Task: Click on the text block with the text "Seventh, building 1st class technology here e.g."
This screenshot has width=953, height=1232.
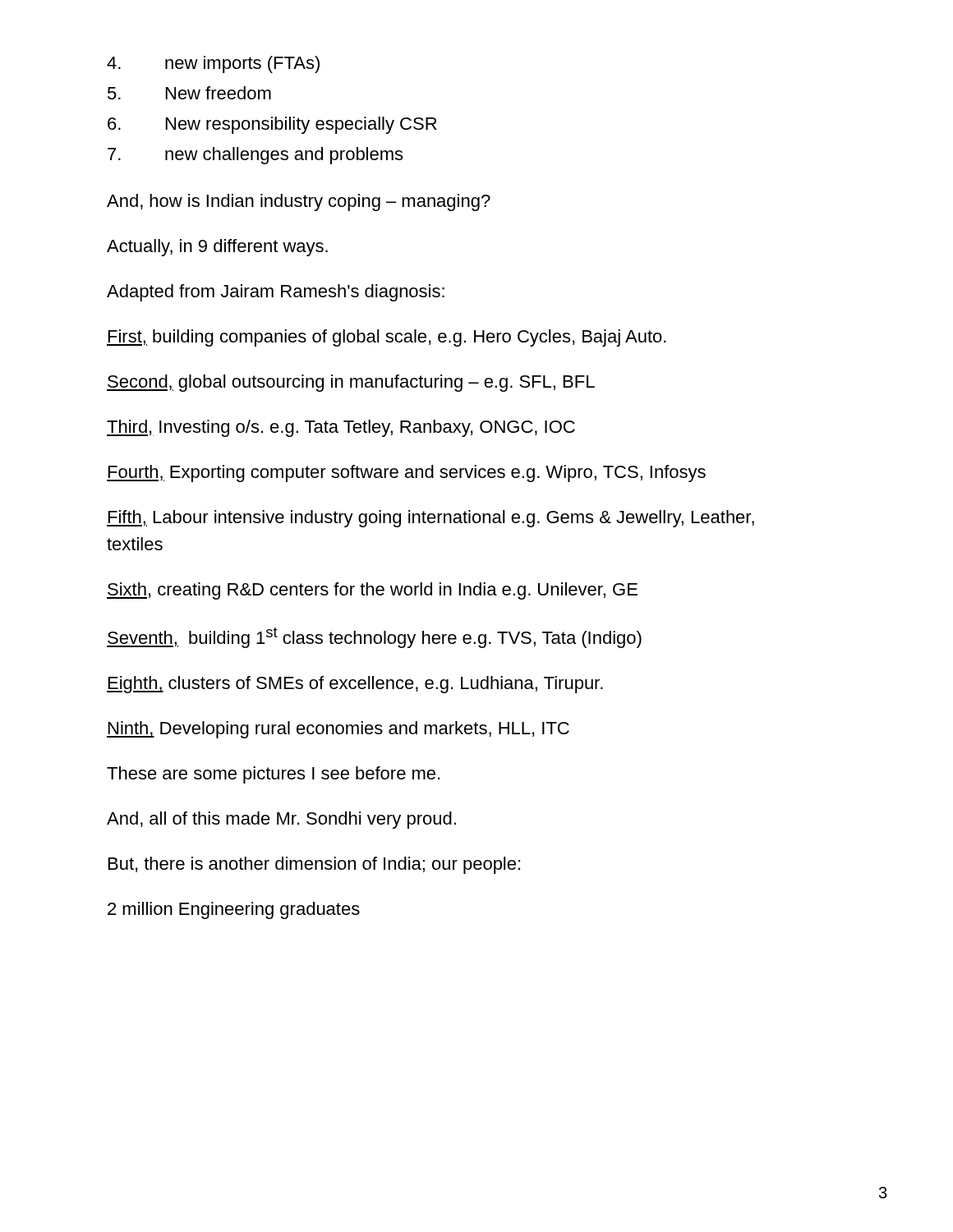Action: pos(375,636)
